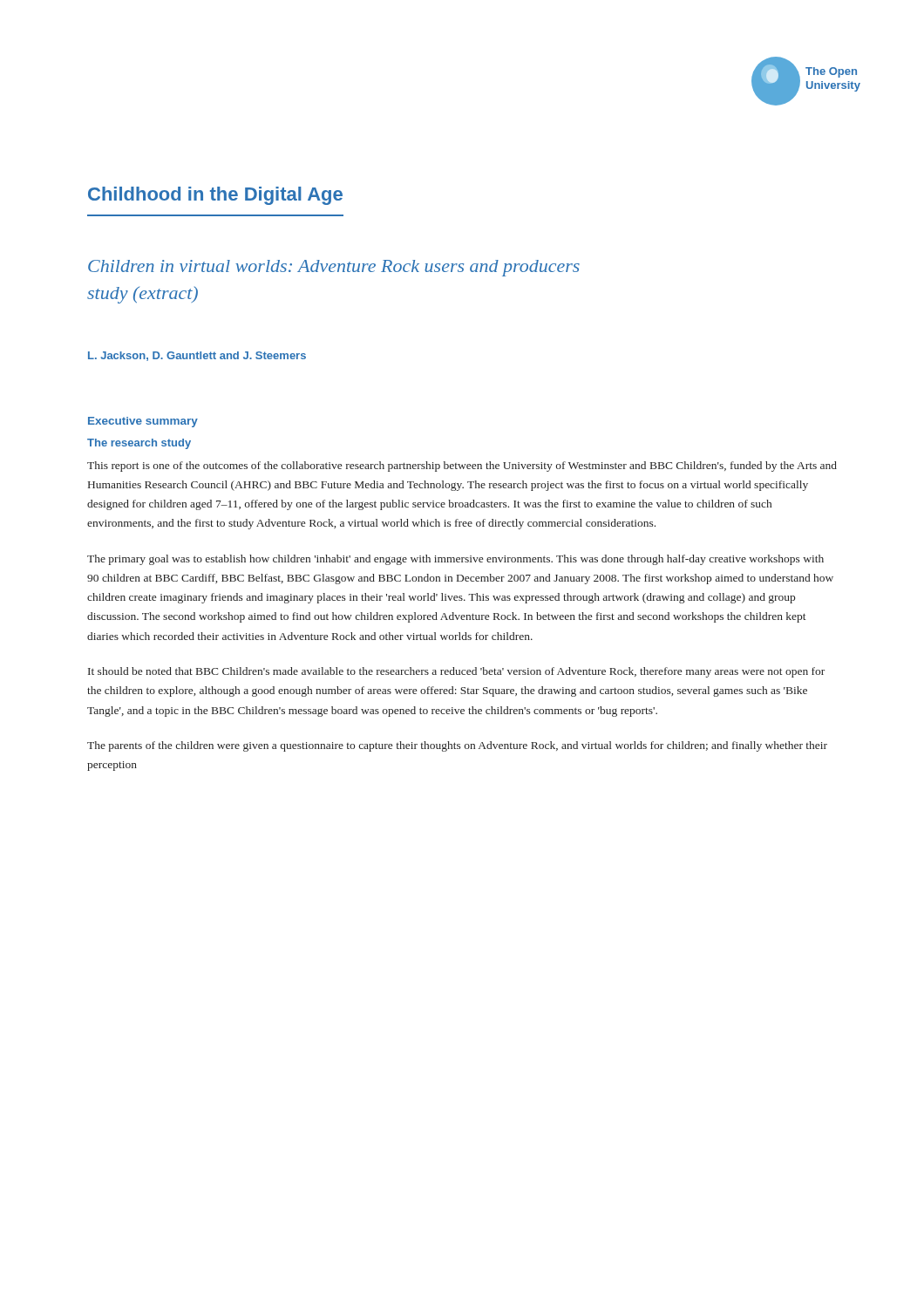Click on the text block starting "This report is one"
Image resolution: width=924 pixels, height=1308 pixels.
tap(462, 495)
